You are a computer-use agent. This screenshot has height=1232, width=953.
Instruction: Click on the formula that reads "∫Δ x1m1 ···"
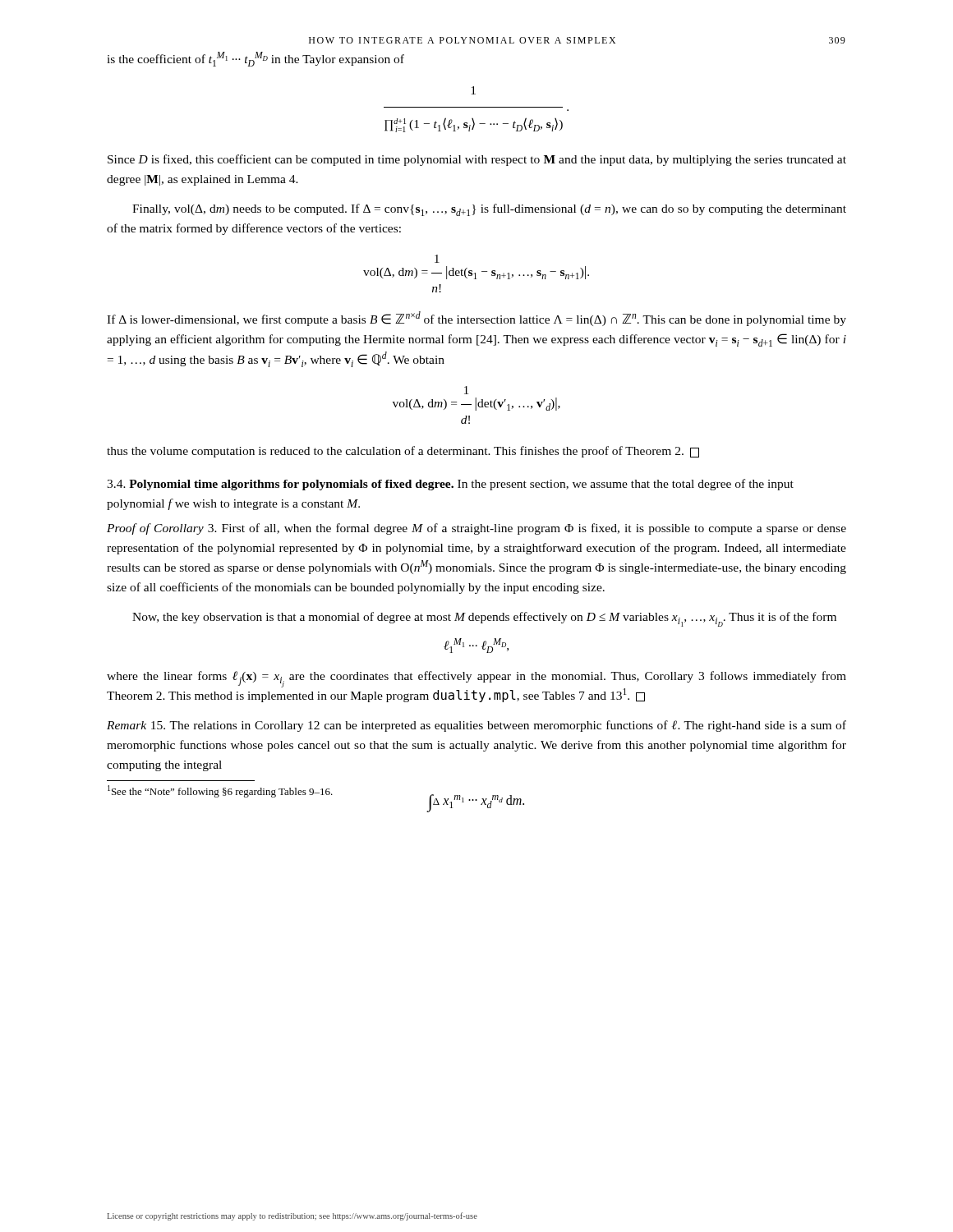point(476,801)
